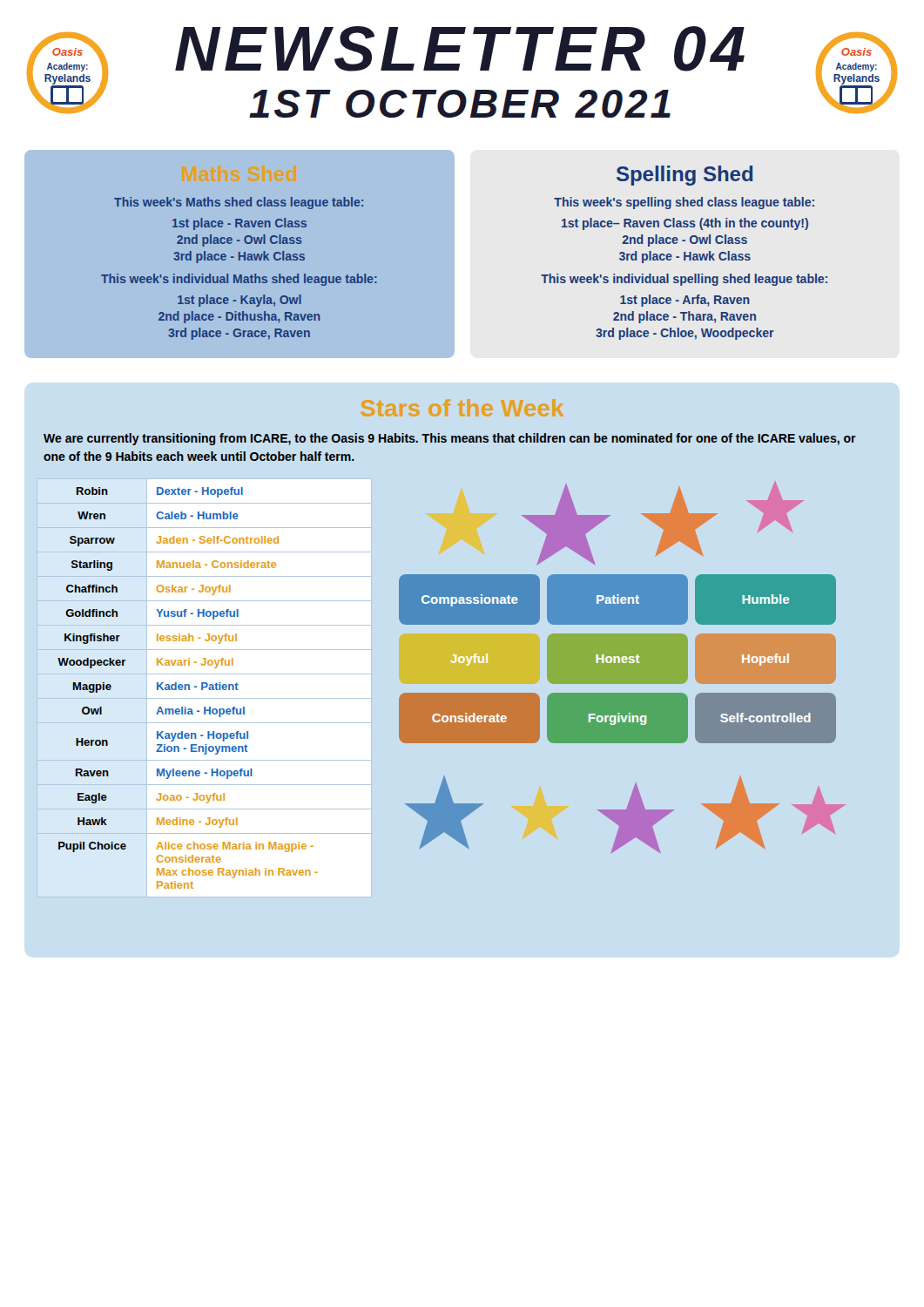Click the passage that begins "We are currently transitioning from ICARE, to"
The image size is (924, 1307).
(x=450, y=447)
